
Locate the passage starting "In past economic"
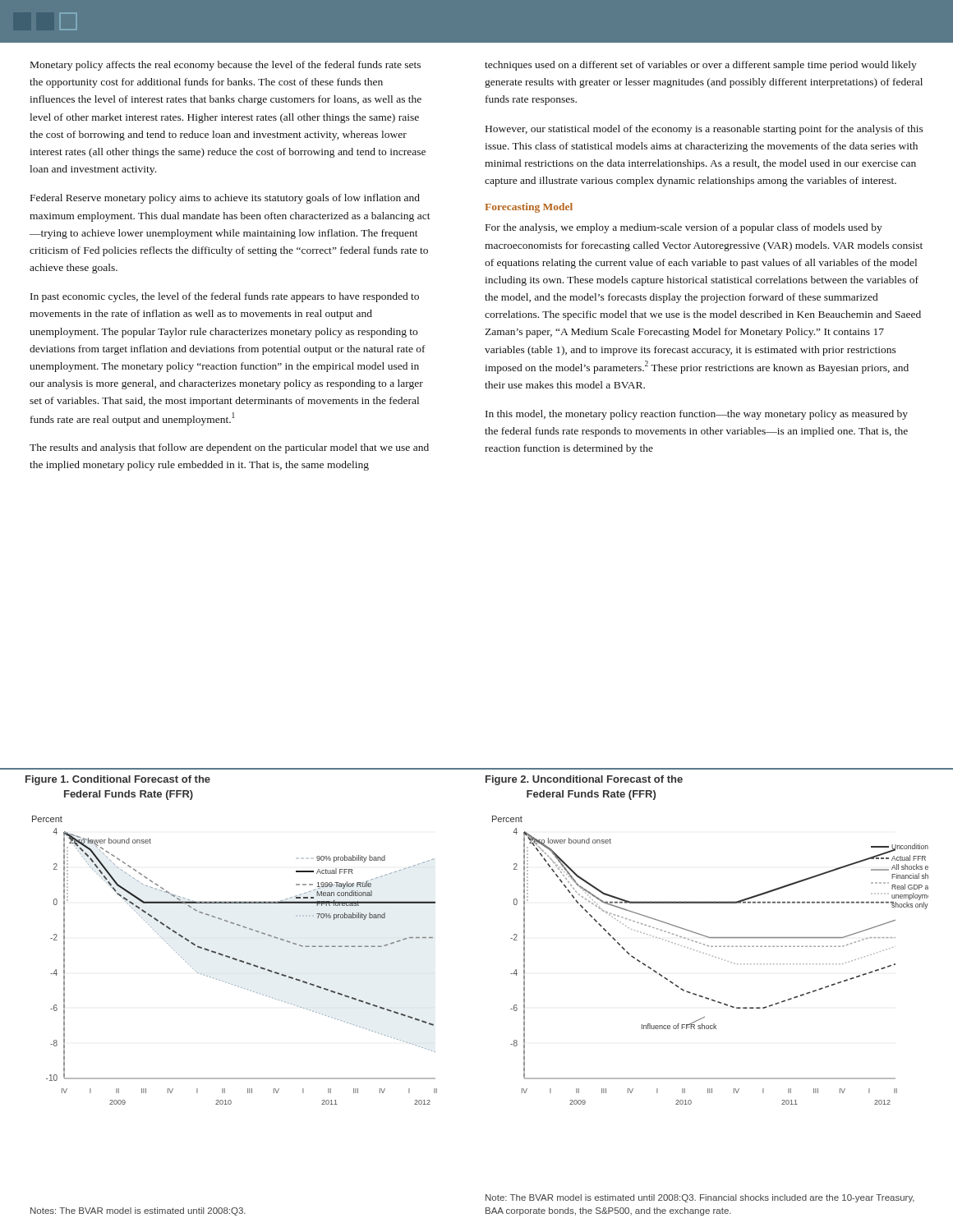click(x=227, y=357)
